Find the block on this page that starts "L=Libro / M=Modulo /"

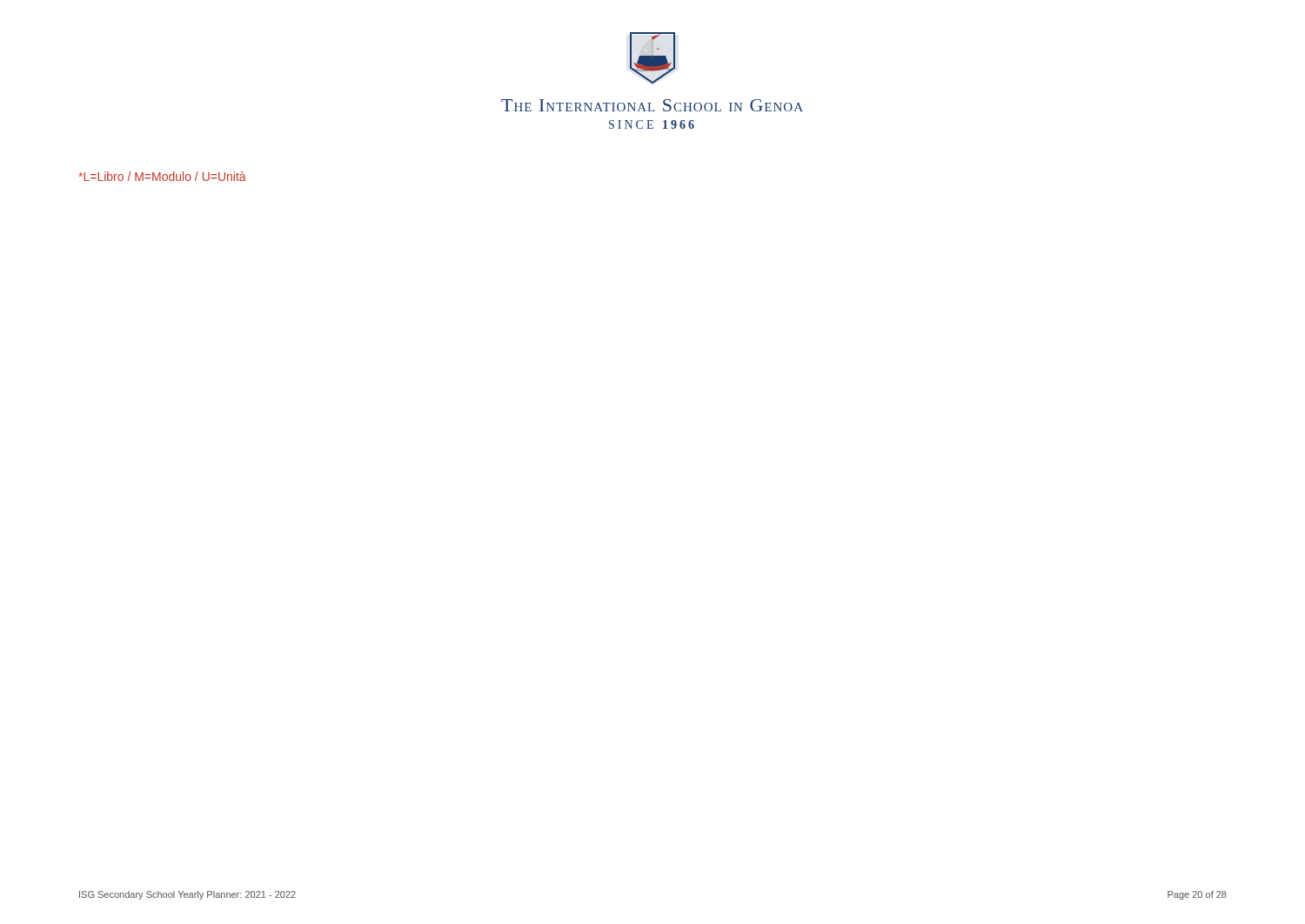(162, 177)
